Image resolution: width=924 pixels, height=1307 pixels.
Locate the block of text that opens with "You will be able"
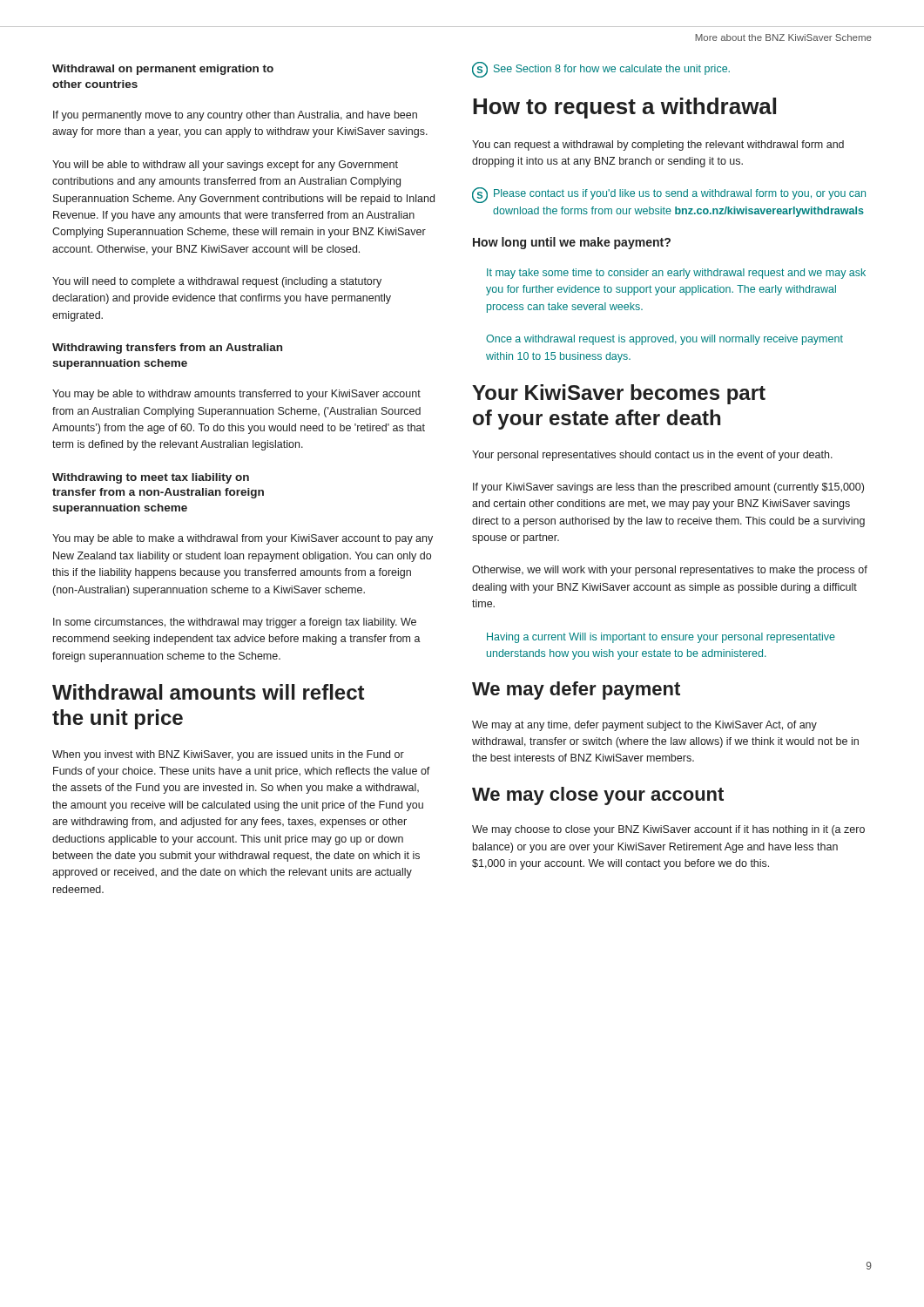click(244, 207)
